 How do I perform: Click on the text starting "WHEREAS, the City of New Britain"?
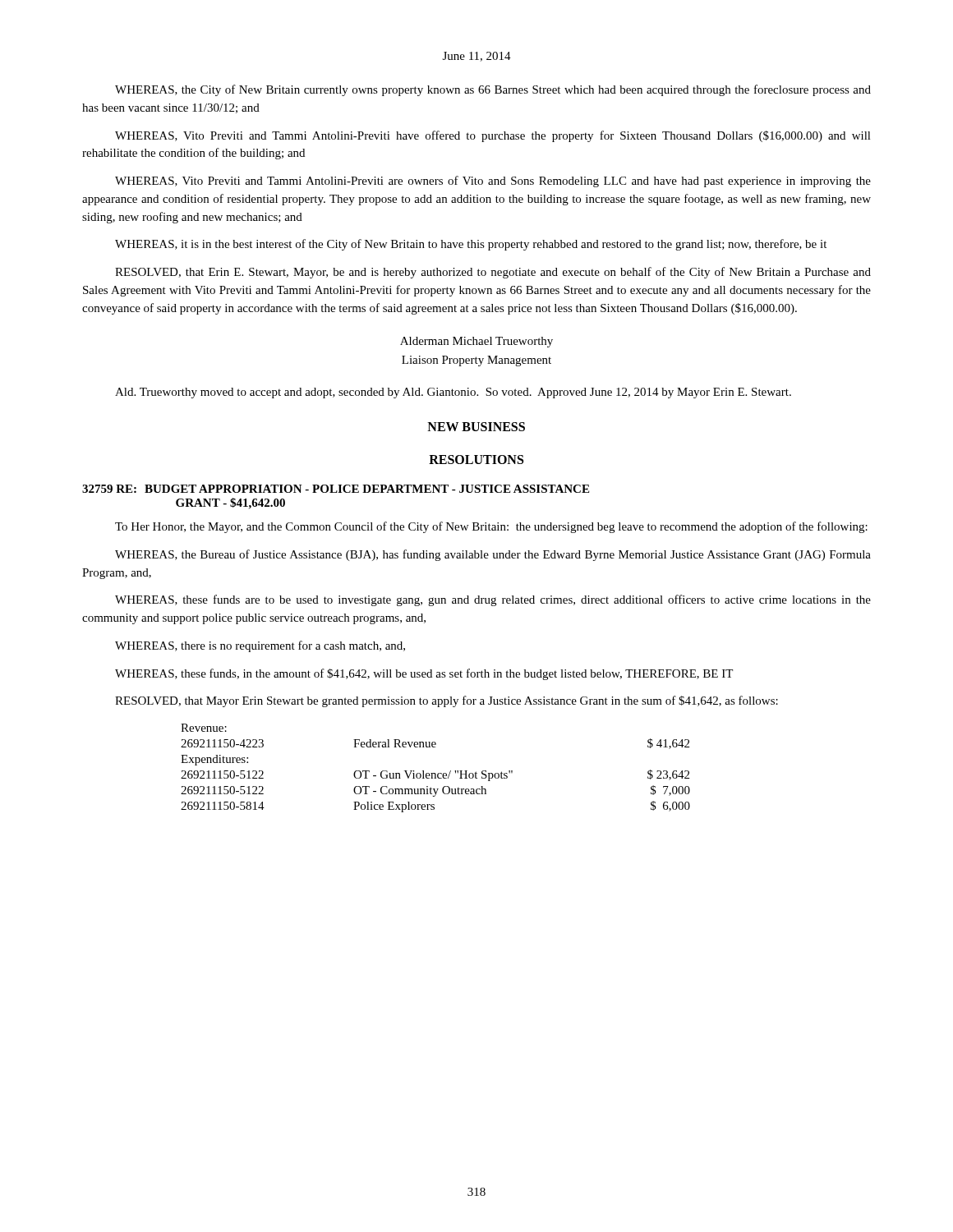click(x=476, y=199)
